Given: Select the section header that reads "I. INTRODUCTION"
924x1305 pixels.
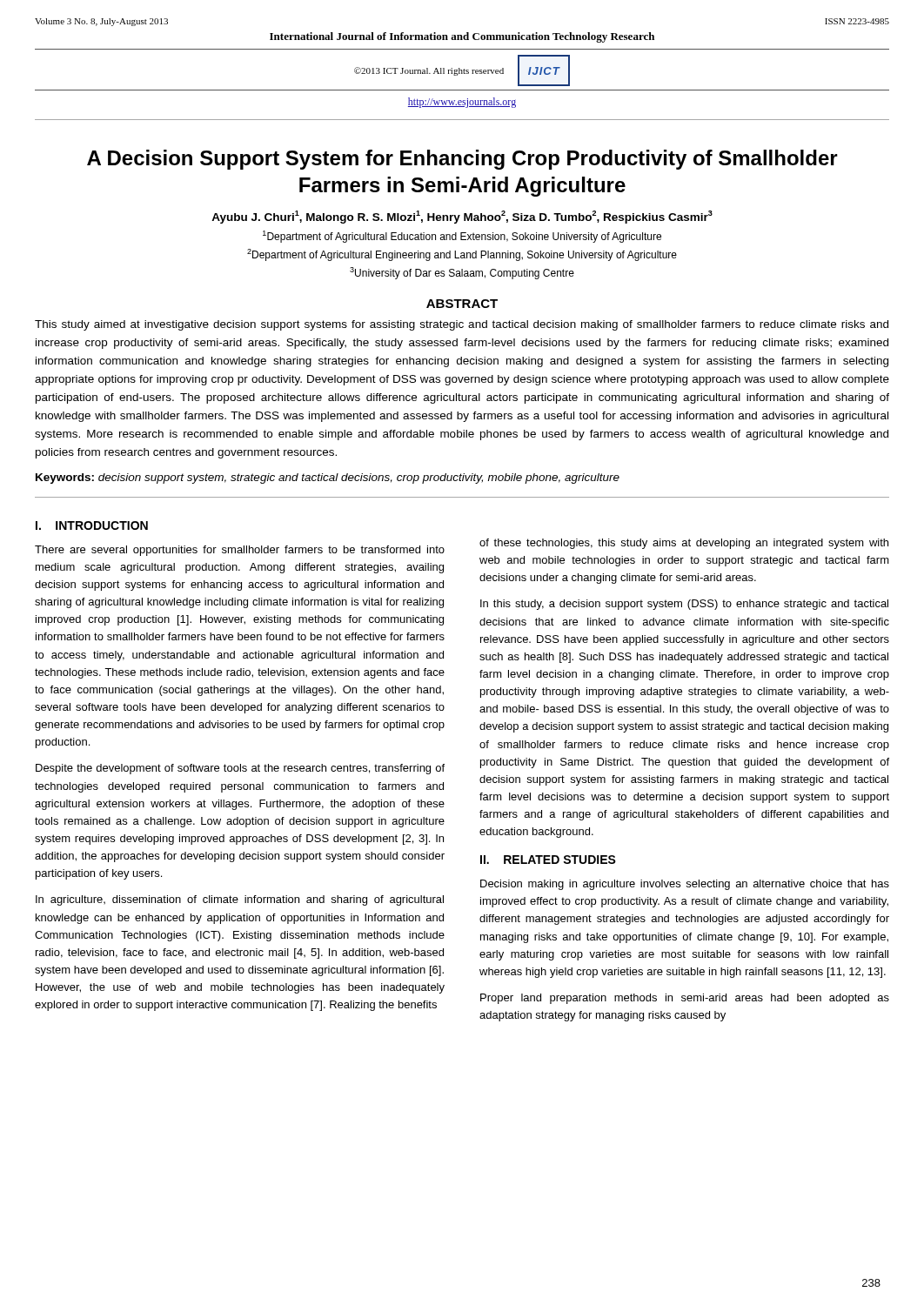Looking at the screenshot, I should tap(92, 526).
